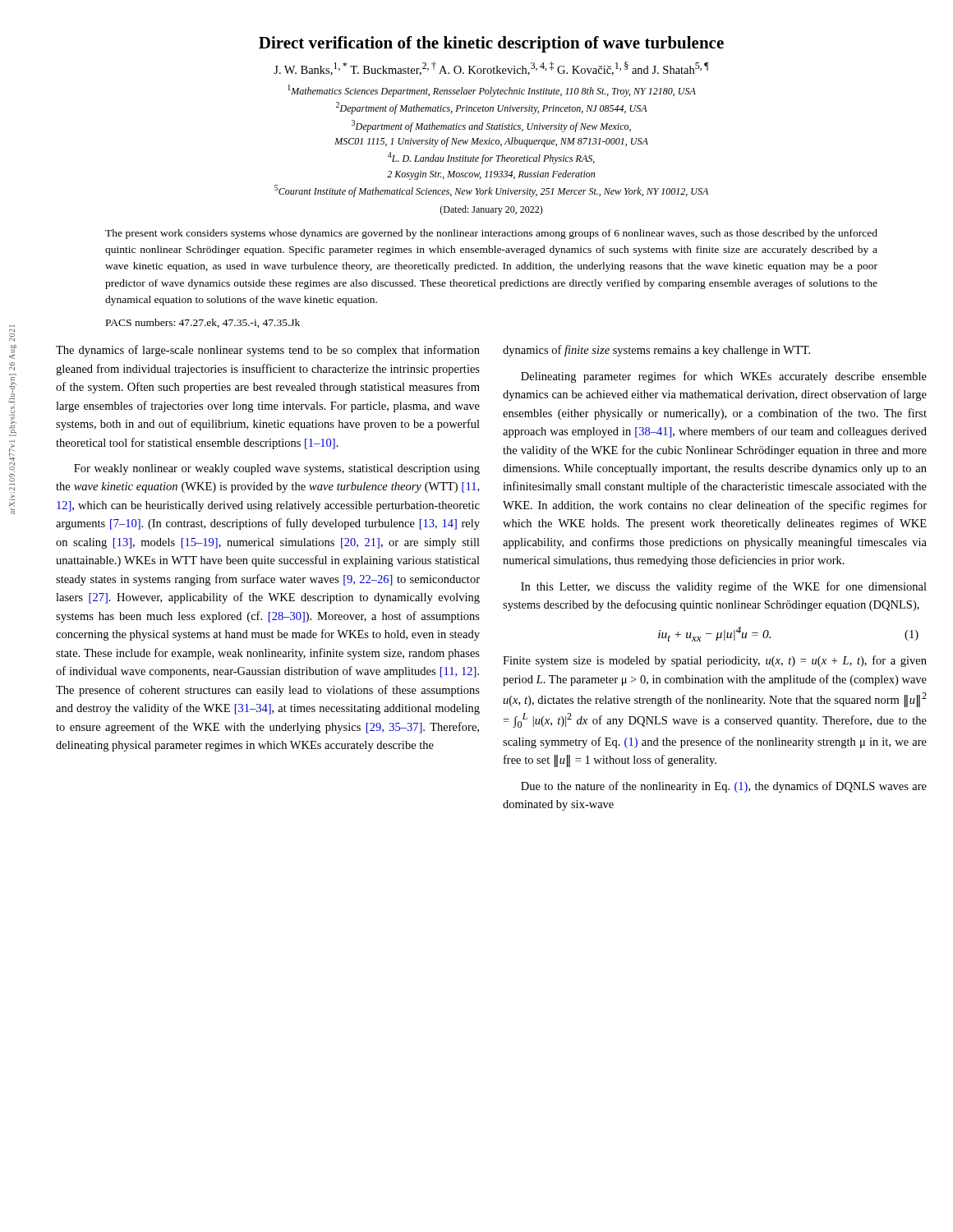
Task: Click on the region starting "PACS numbers: 47.27.ek, 47.35.-i, 47.35.Jk"
Action: pyautogui.click(x=203, y=323)
